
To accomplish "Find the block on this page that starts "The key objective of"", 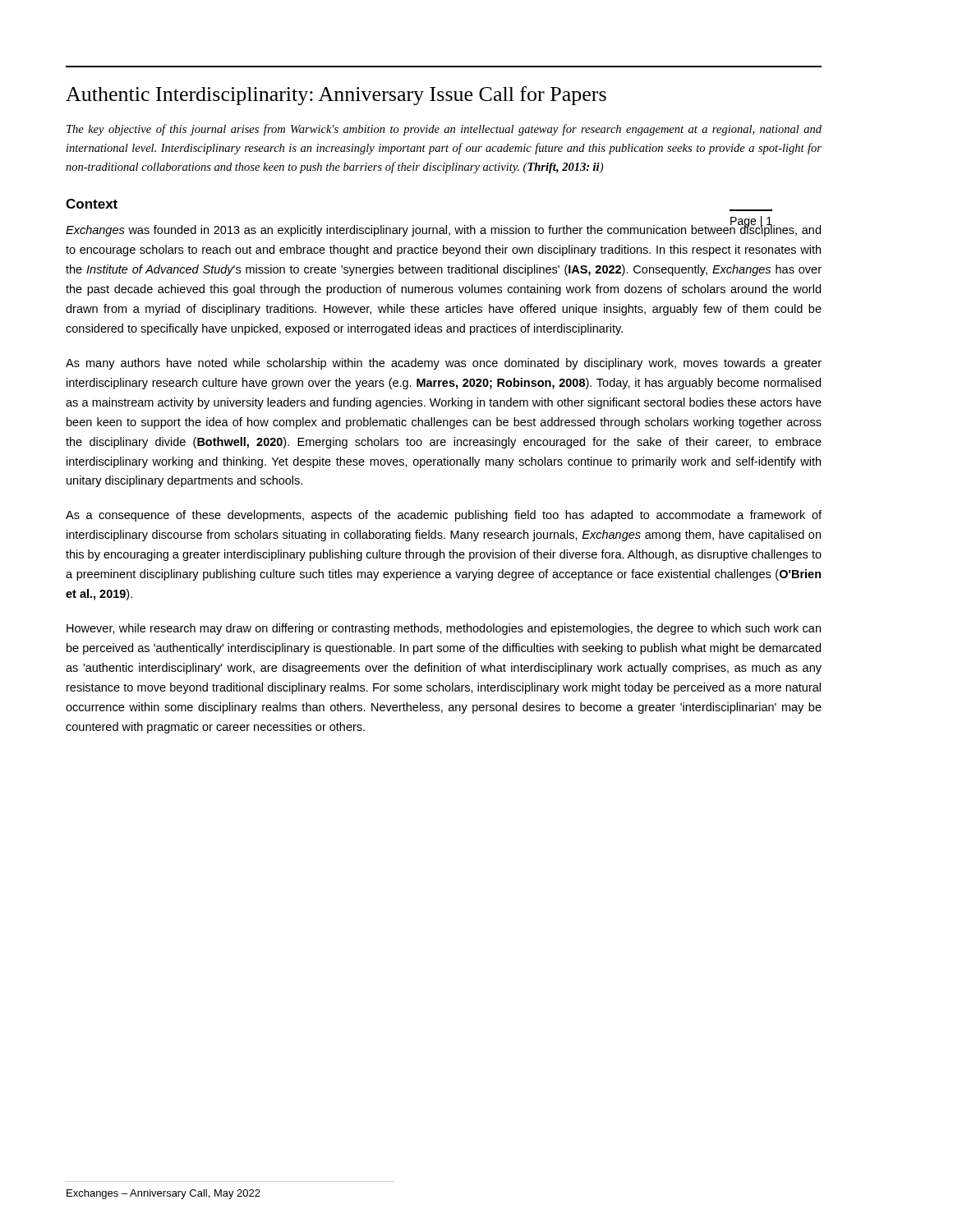I will [x=444, y=148].
